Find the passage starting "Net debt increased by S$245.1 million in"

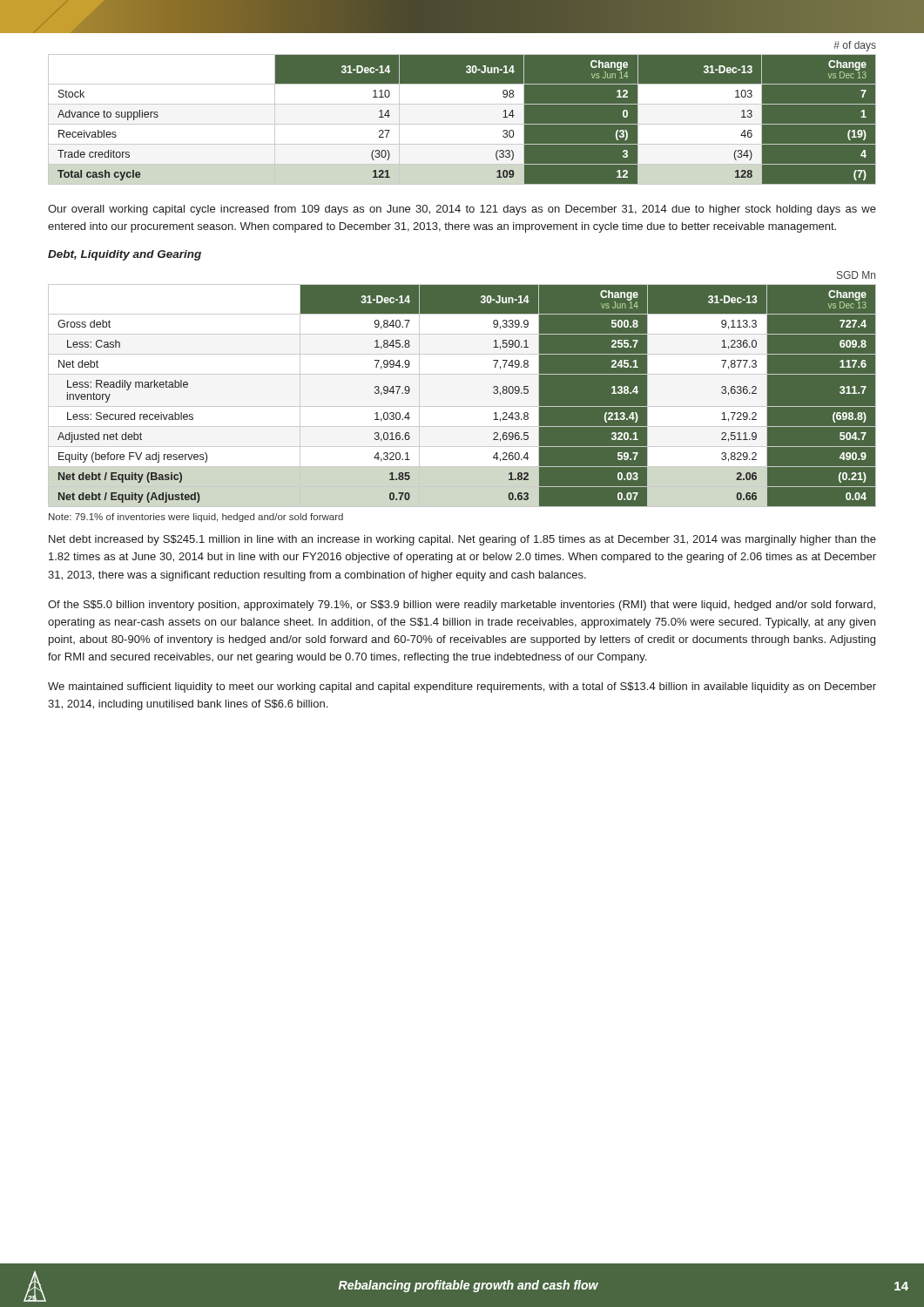pyautogui.click(x=462, y=557)
